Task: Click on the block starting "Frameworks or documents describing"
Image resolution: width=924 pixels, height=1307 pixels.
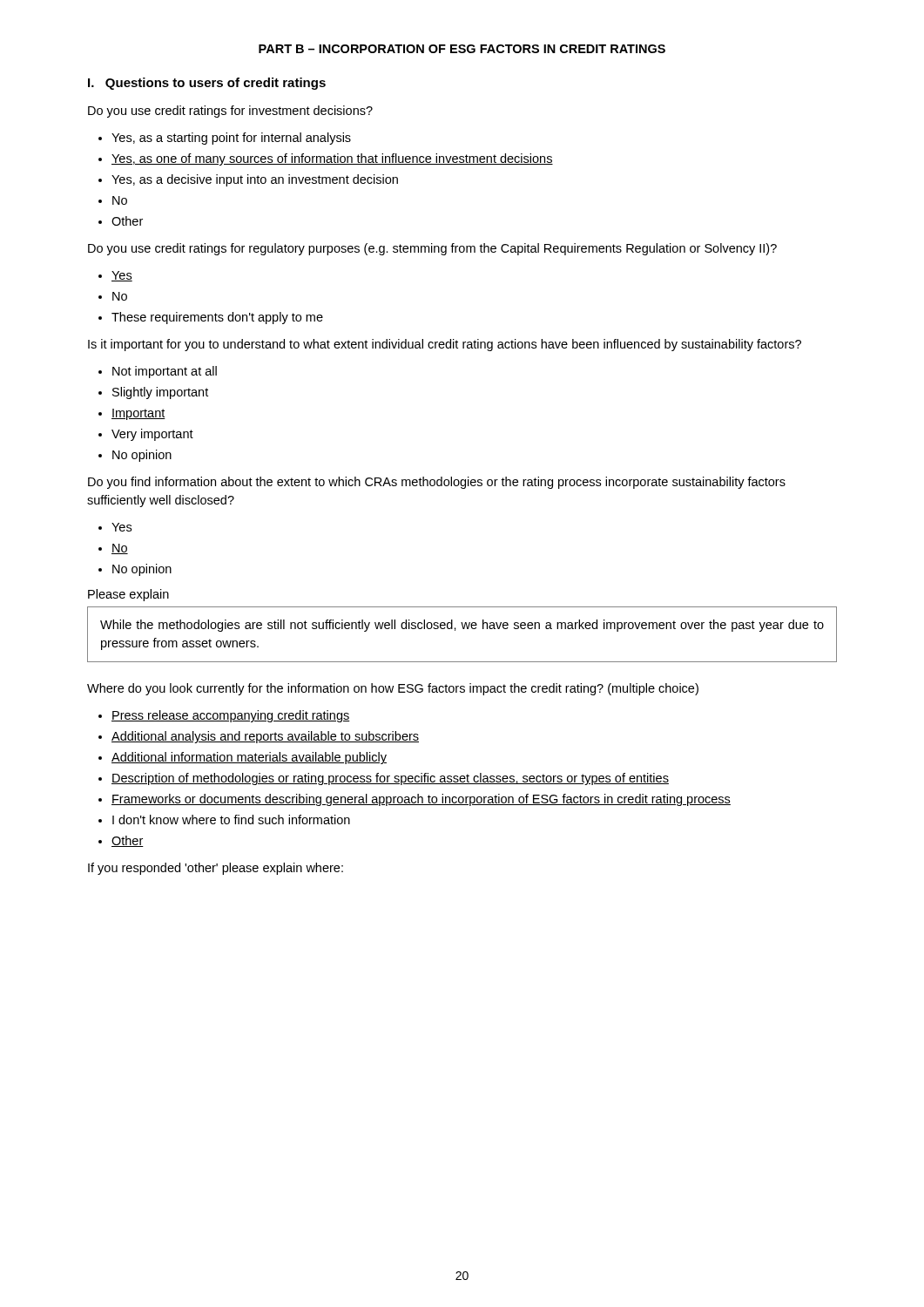Action: (x=421, y=799)
